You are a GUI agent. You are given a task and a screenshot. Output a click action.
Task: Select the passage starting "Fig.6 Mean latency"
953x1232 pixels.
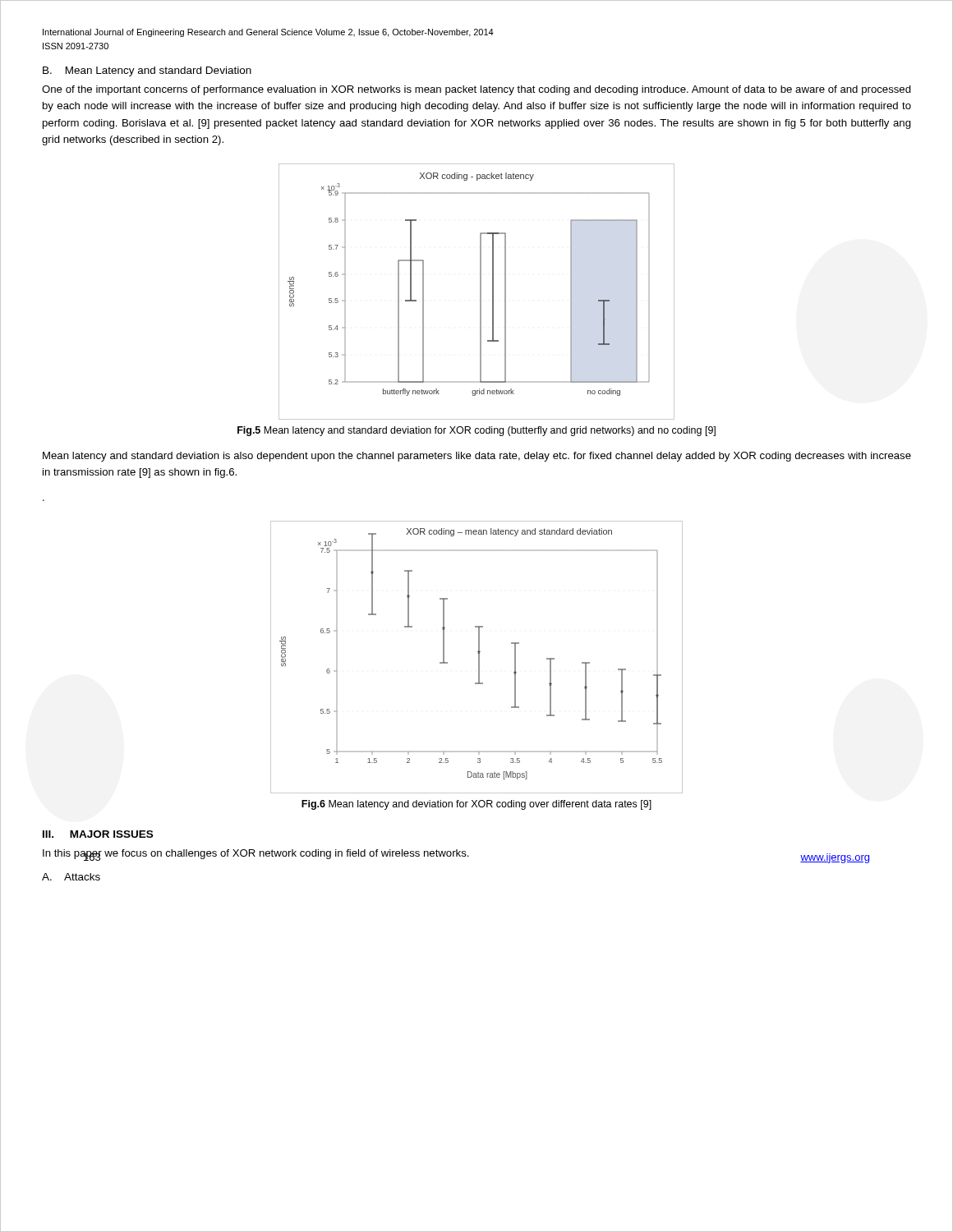pos(476,804)
